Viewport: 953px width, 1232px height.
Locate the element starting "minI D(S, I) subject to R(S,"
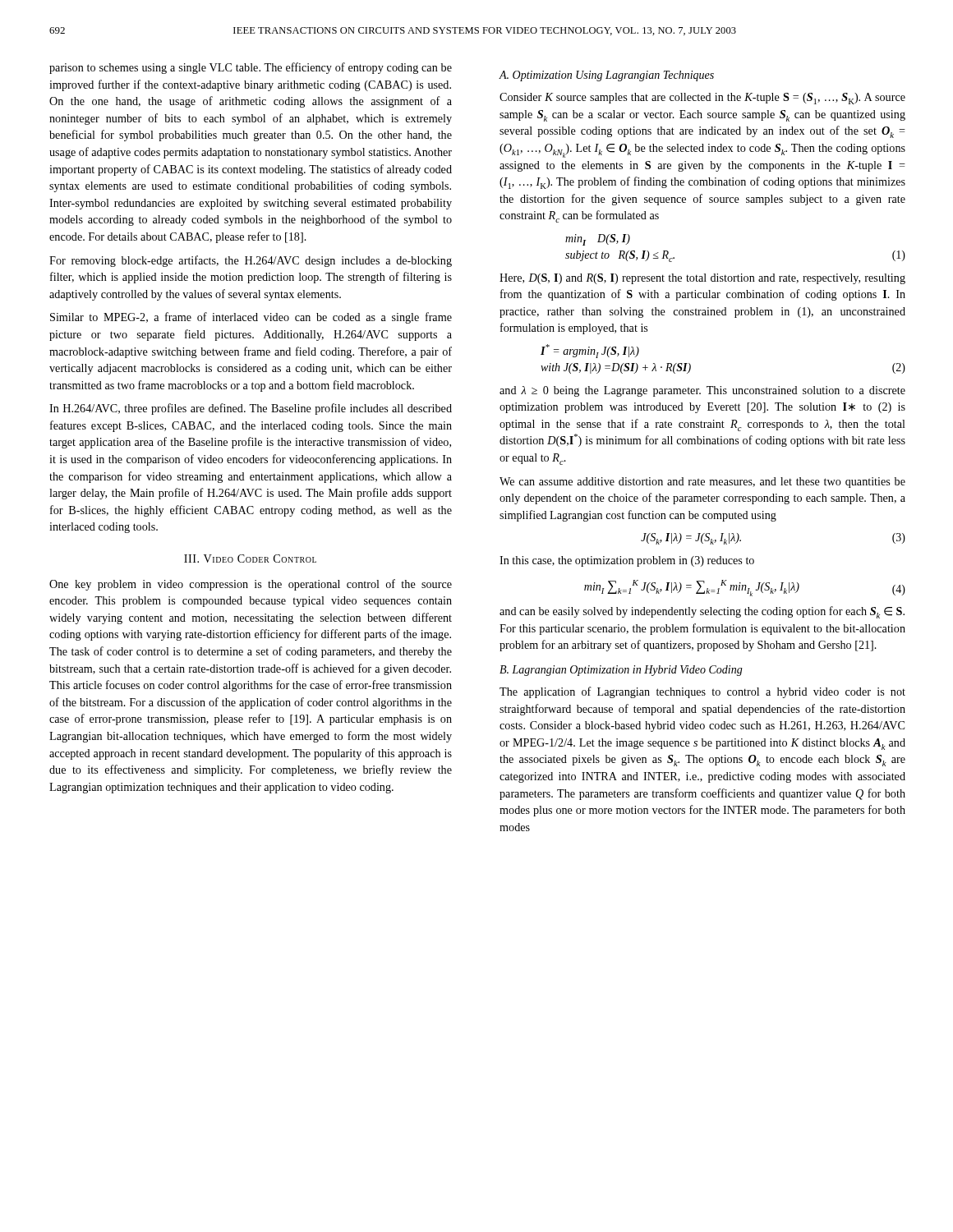click(x=598, y=240)
